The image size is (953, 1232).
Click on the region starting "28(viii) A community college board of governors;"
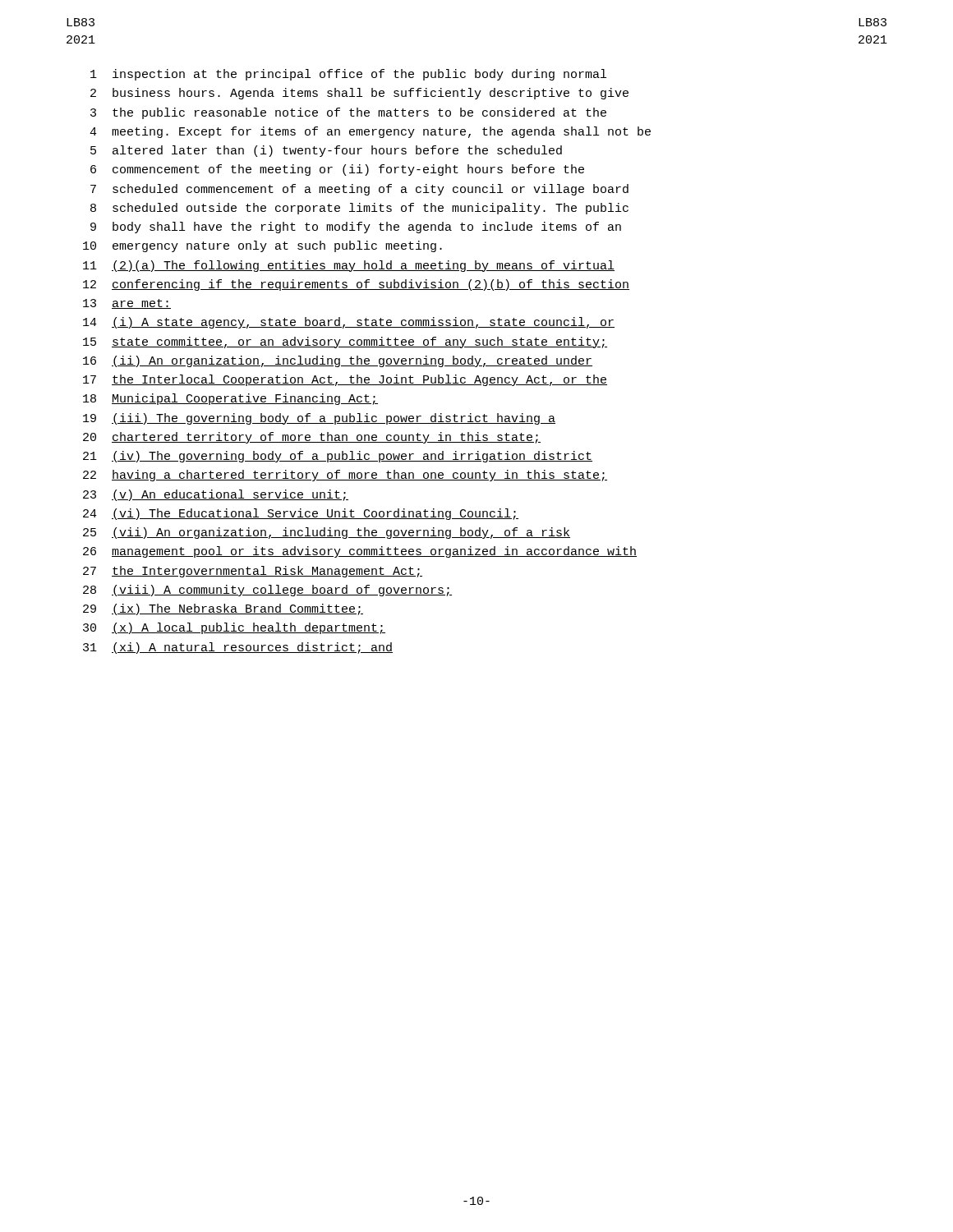[x=267, y=591]
